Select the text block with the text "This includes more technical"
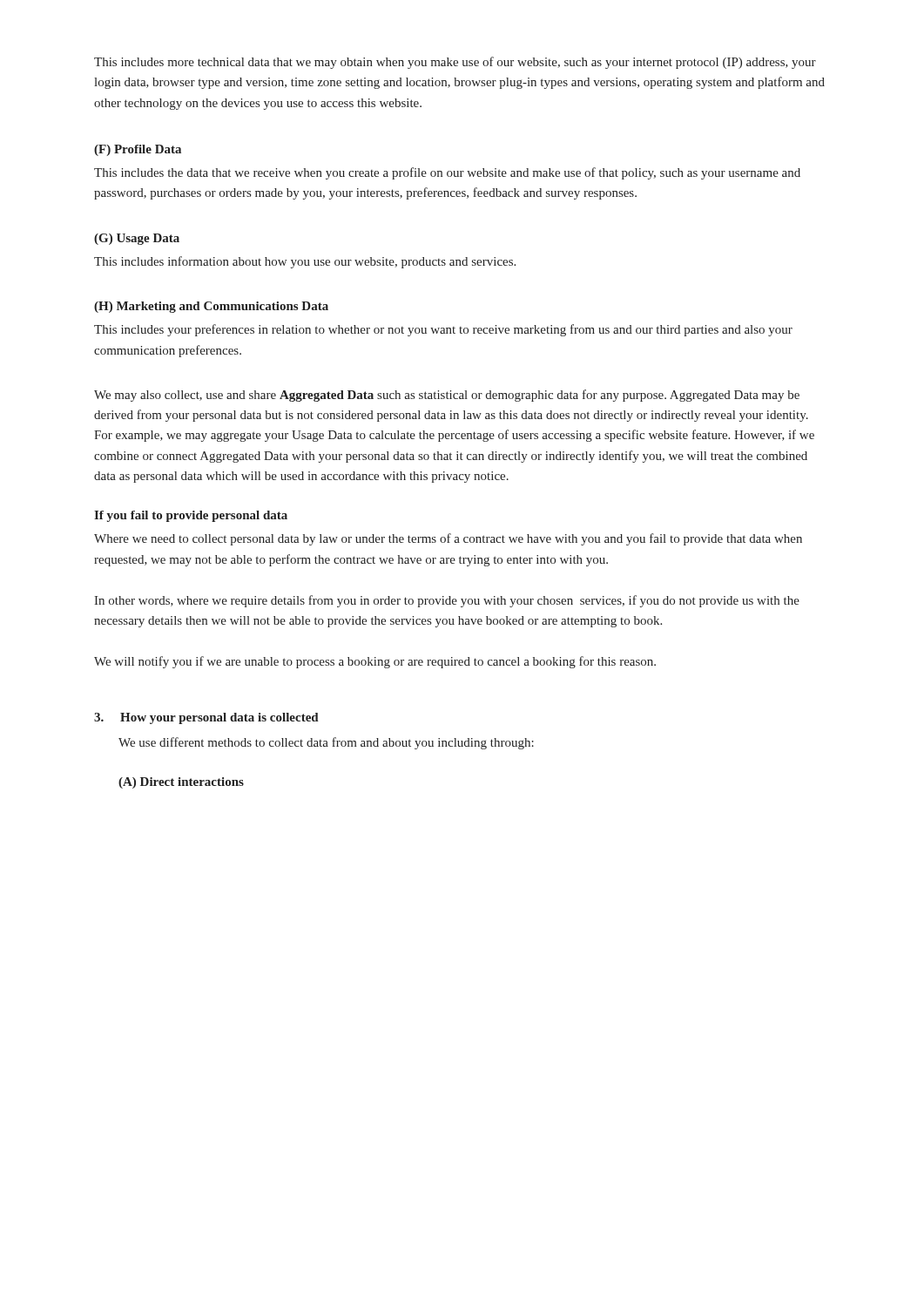Viewport: 924px width, 1307px height. pyautogui.click(x=459, y=82)
